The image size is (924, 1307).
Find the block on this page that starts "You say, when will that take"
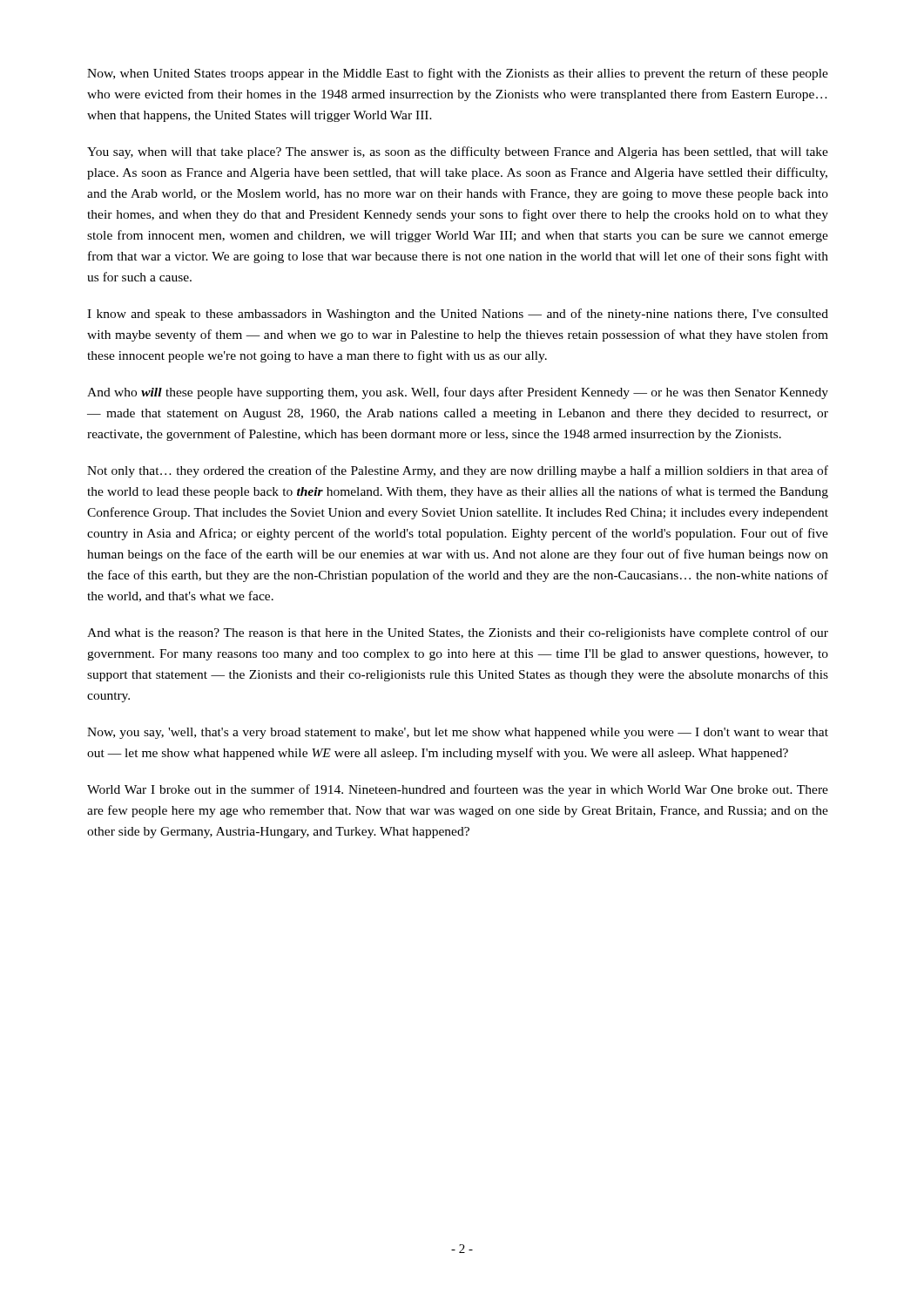(458, 214)
